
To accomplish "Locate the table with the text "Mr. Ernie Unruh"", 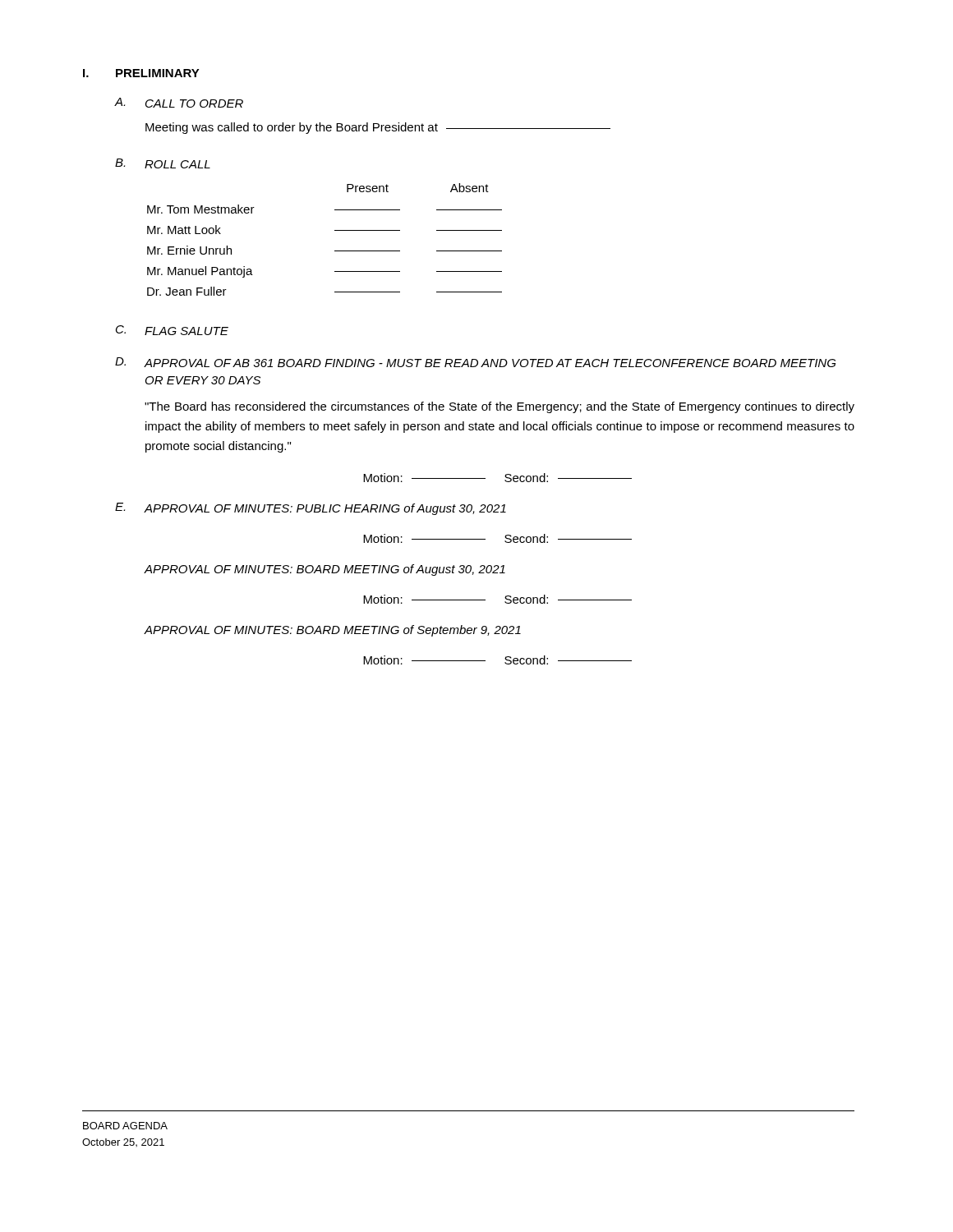I will coord(500,239).
